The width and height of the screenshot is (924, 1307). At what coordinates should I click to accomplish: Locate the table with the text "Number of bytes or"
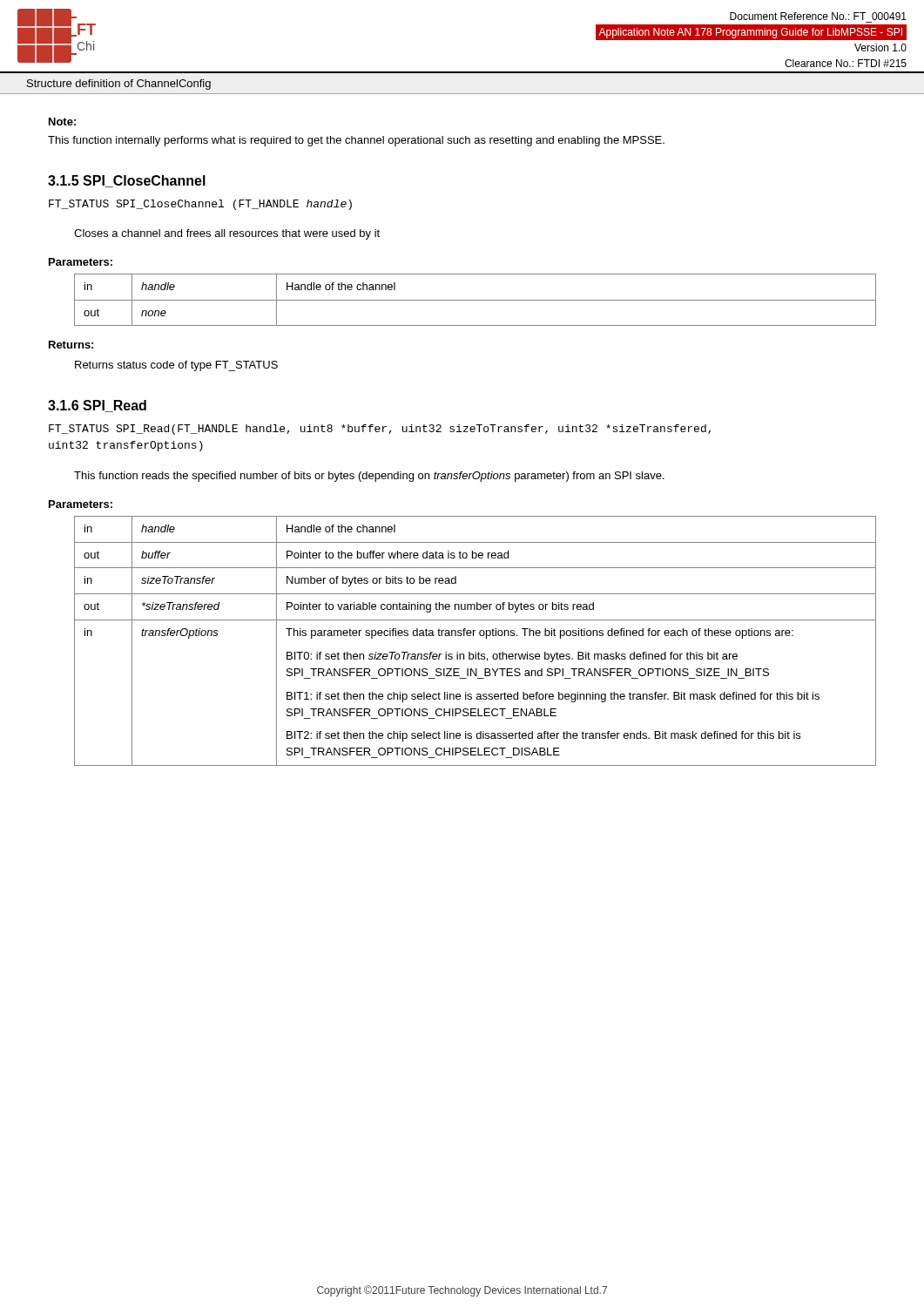(x=462, y=641)
